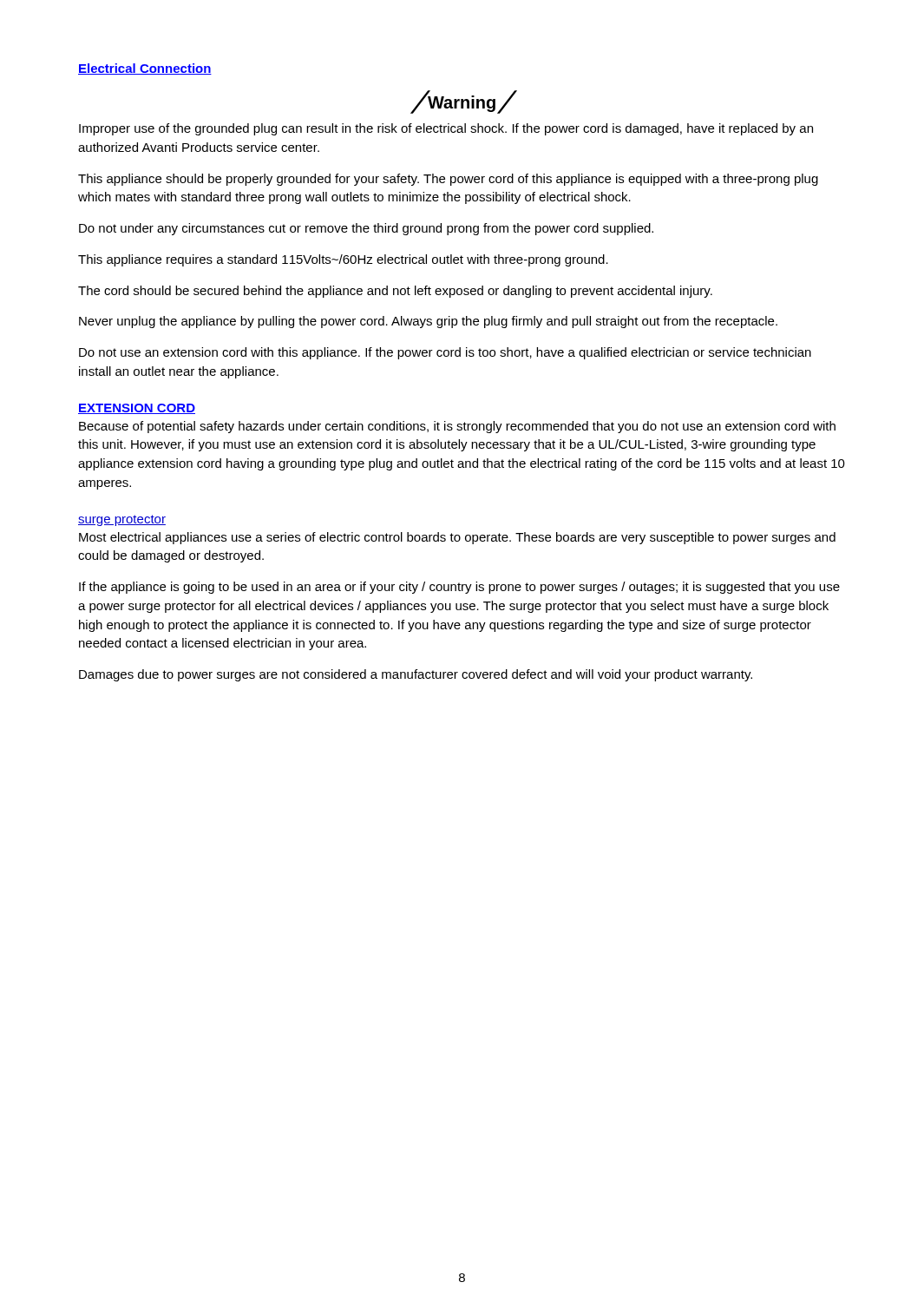The height and width of the screenshot is (1302, 924).
Task: Select the block starting "Electrical Connection"
Action: pyautogui.click(x=145, y=68)
